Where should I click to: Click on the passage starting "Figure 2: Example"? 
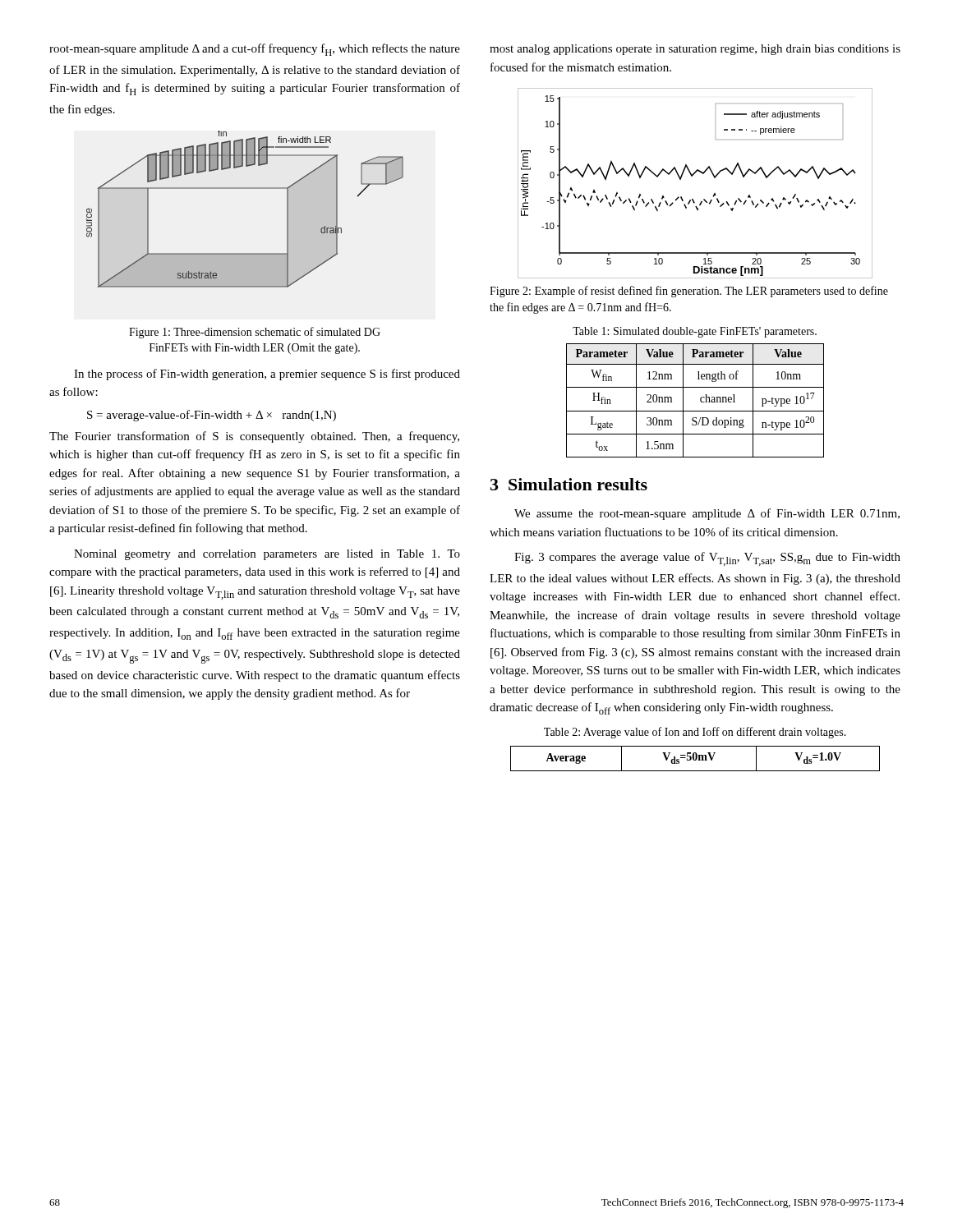689,299
